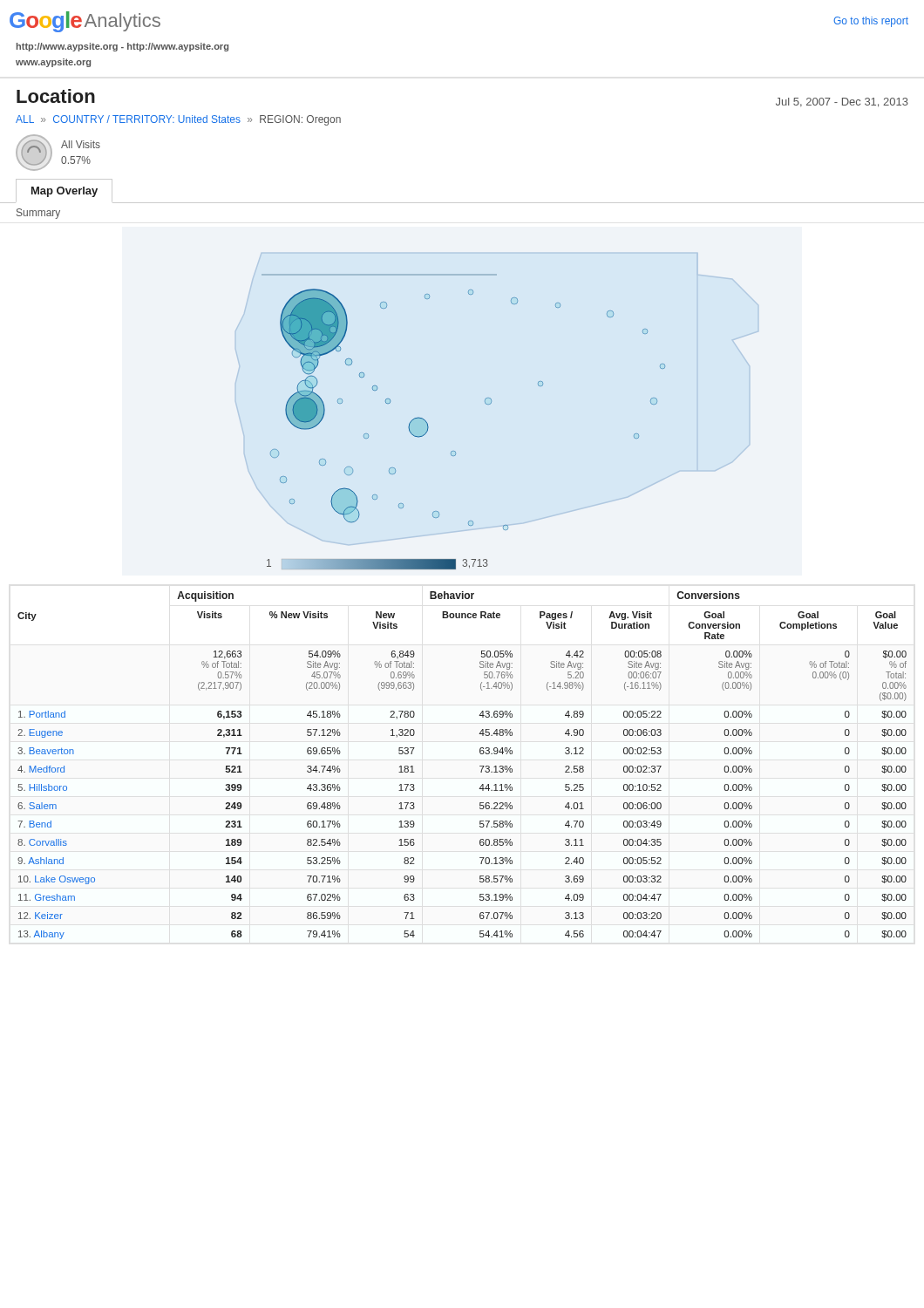Select the title

[x=56, y=97]
